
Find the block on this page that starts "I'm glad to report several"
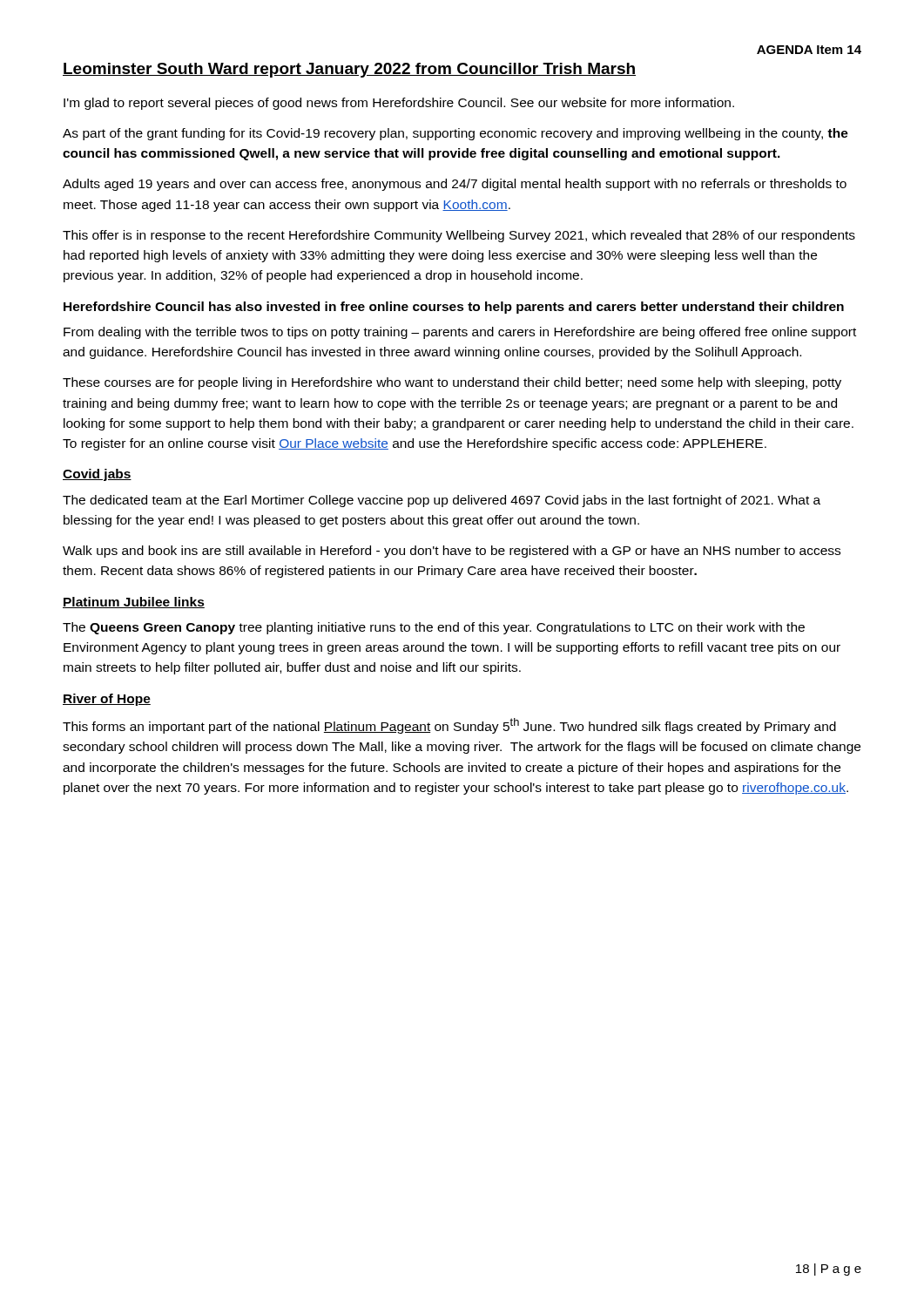click(x=399, y=102)
